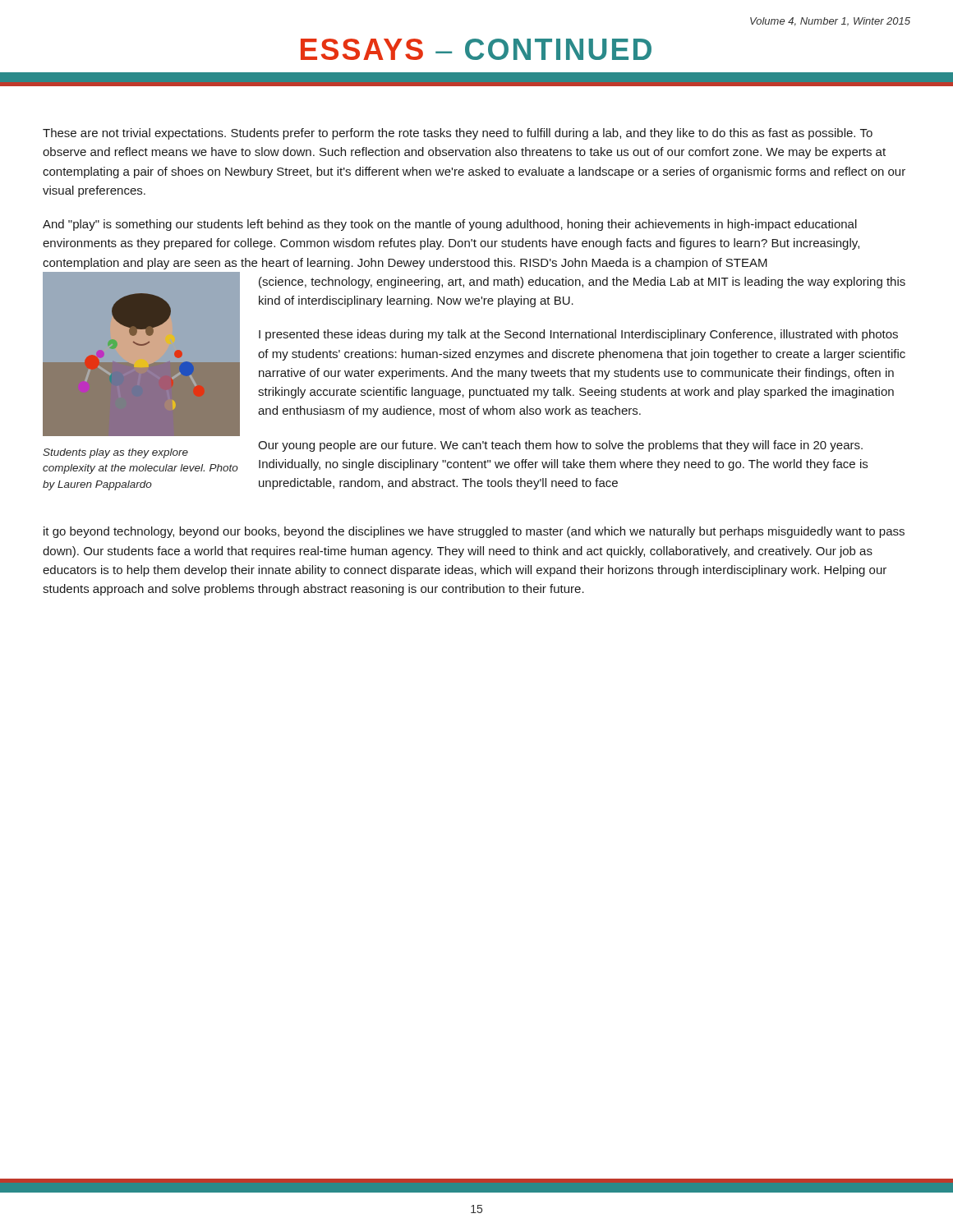Click on the passage starting "I presented these ideas during"
This screenshot has width=953, height=1232.
click(x=582, y=372)
